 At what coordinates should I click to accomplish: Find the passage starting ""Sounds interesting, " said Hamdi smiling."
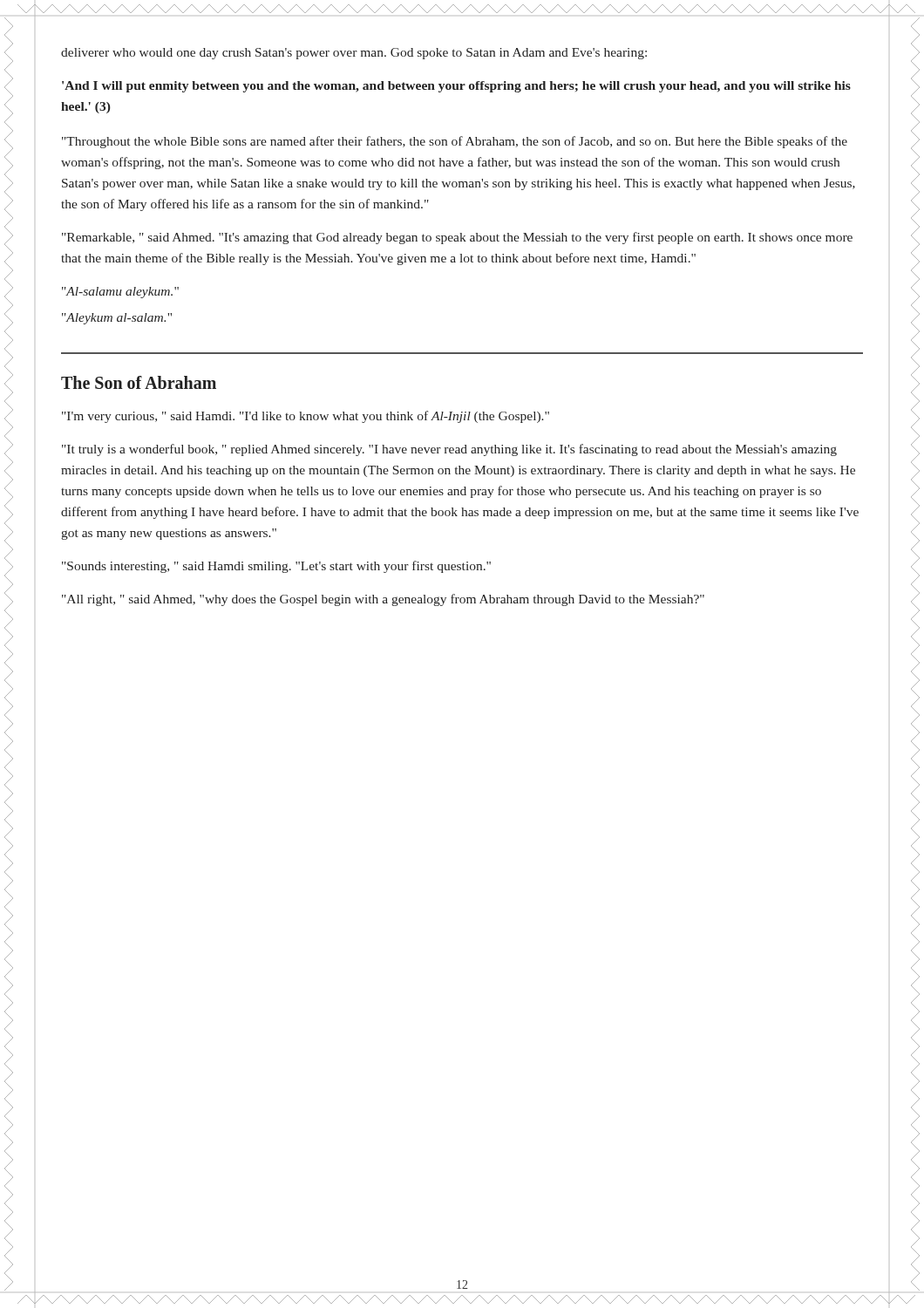[276, 566]
